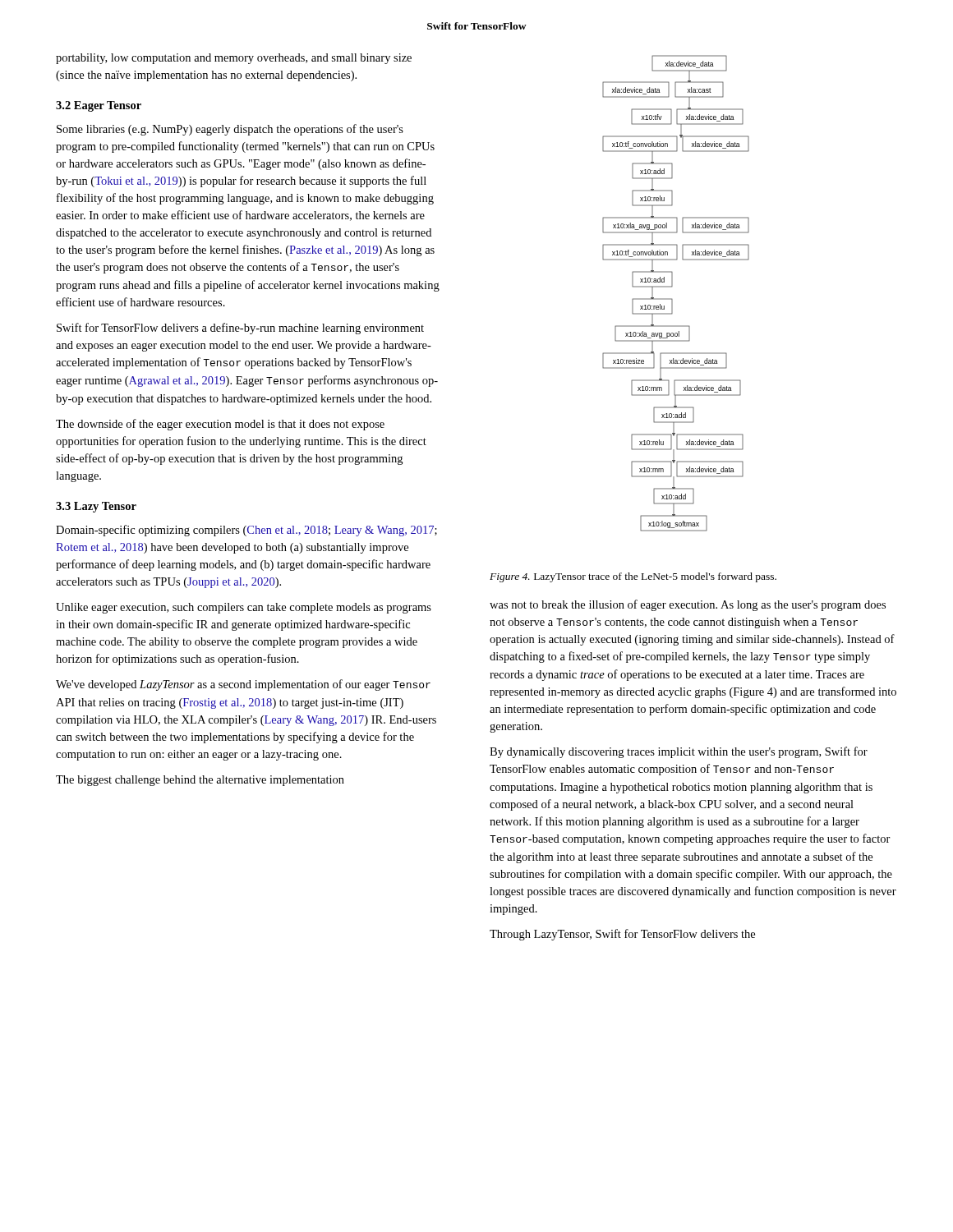Where does it say "3.2 Eager Tensor"?
This screenshot has height=1232, width=953.
coord(99,105)
